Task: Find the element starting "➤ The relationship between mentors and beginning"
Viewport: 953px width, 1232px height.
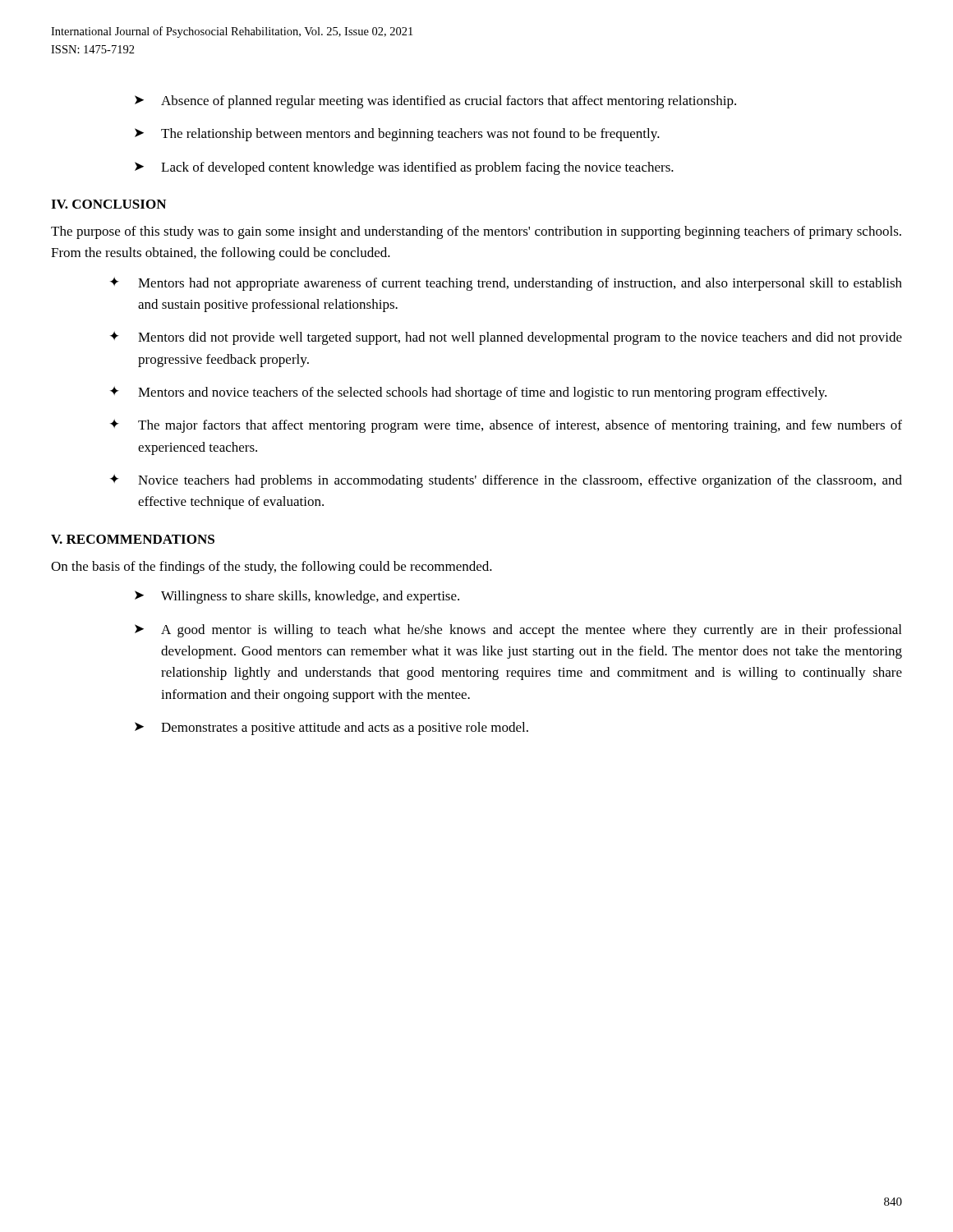Action: click(518, 134)
